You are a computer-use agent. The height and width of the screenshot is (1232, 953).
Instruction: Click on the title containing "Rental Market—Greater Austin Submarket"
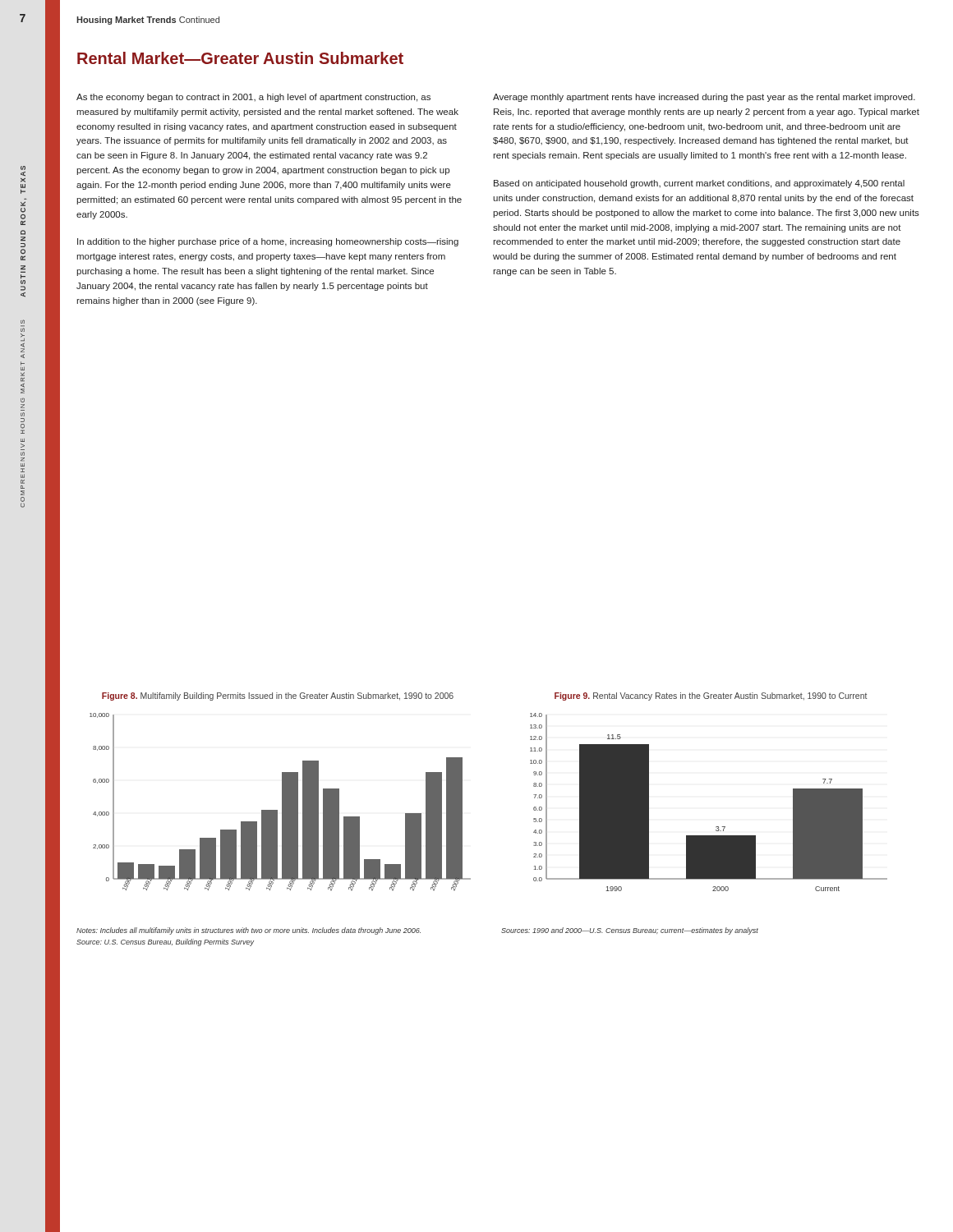click(240, 58)
